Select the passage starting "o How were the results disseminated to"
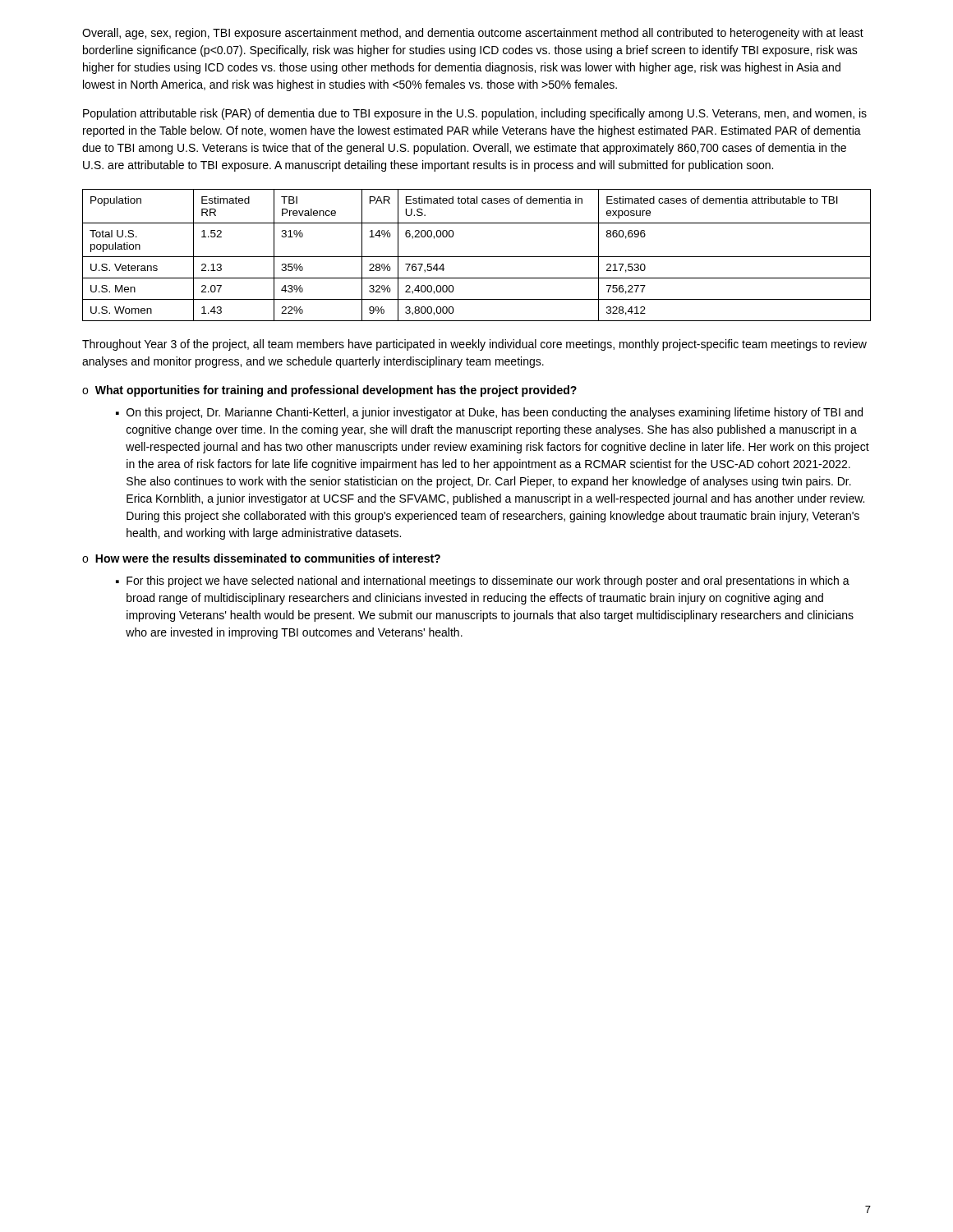Viewport: 953px width, 1232px height. [262, 559]
